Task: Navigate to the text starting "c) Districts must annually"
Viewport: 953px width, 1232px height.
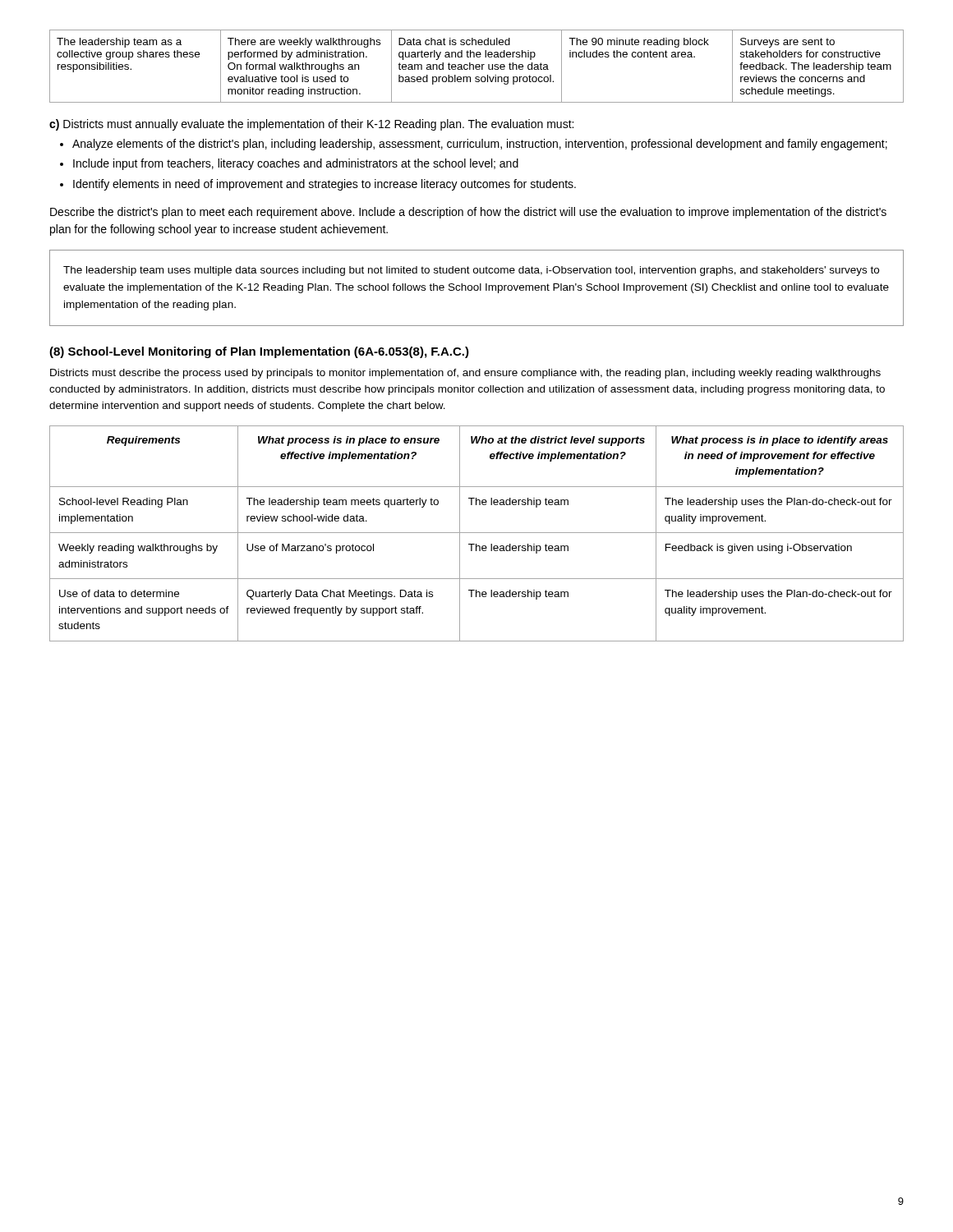Action: coord(476,155)
